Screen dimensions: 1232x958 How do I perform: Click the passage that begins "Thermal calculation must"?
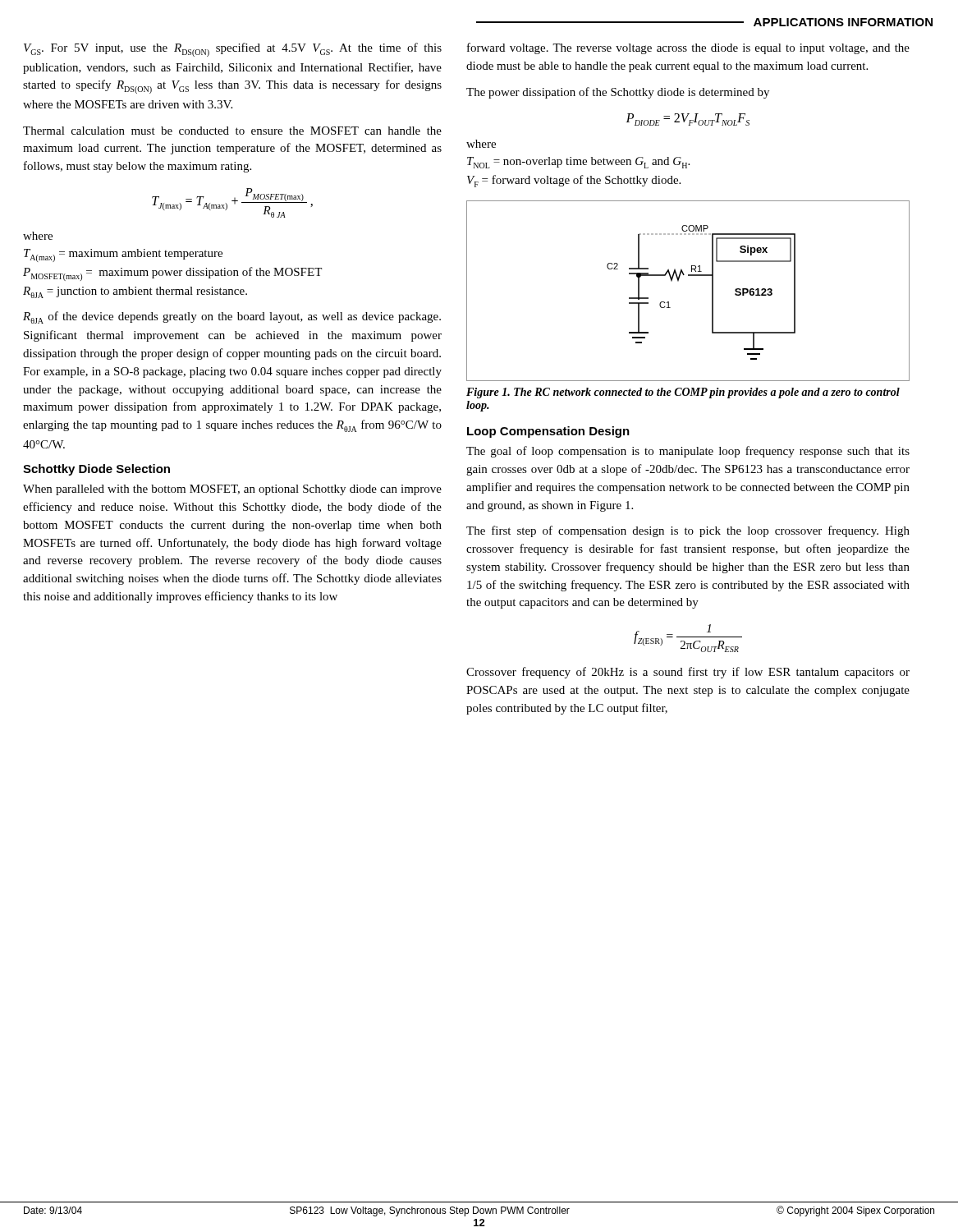pos(232,148)
